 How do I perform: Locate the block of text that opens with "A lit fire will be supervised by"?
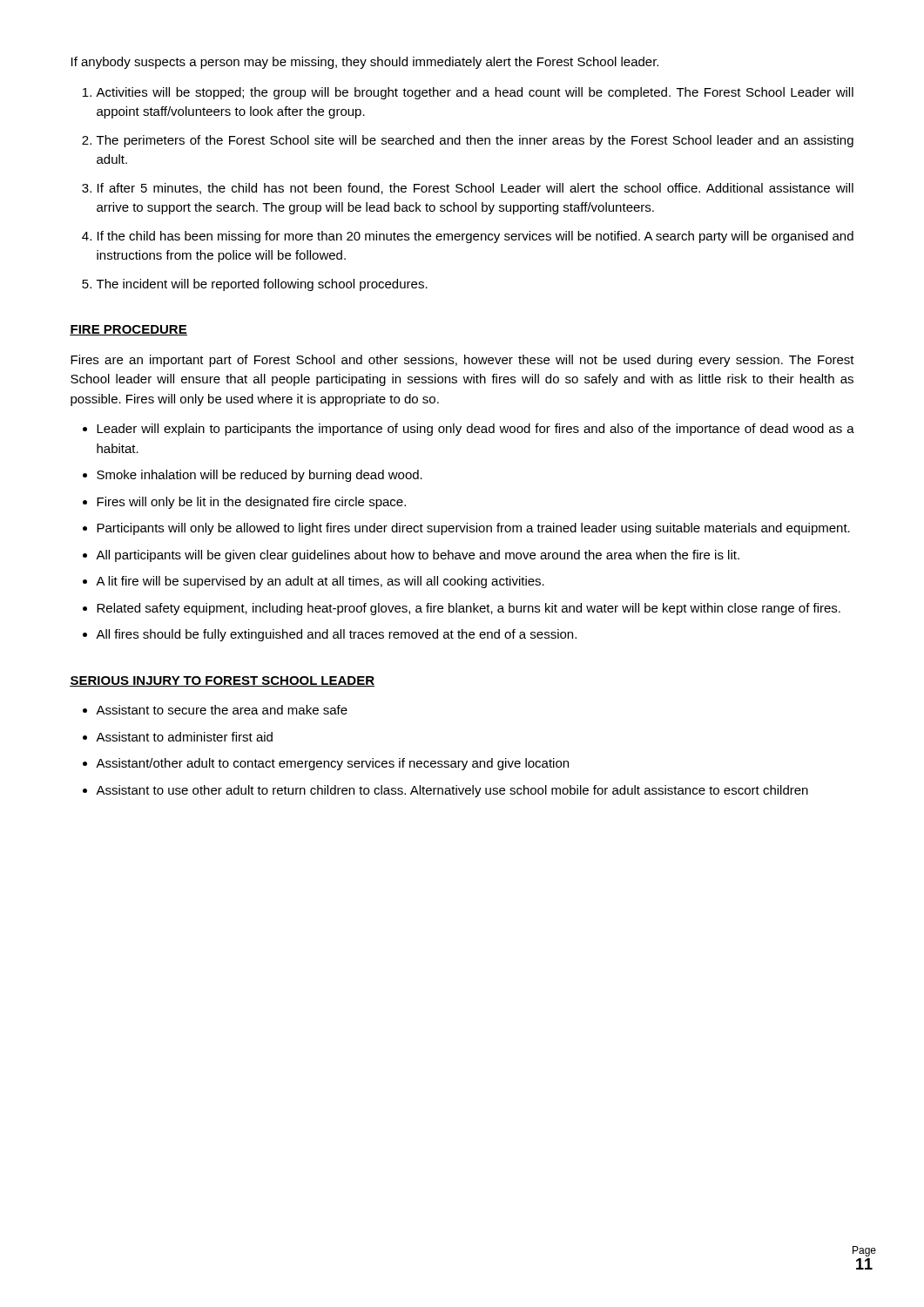tap(475, 581)
